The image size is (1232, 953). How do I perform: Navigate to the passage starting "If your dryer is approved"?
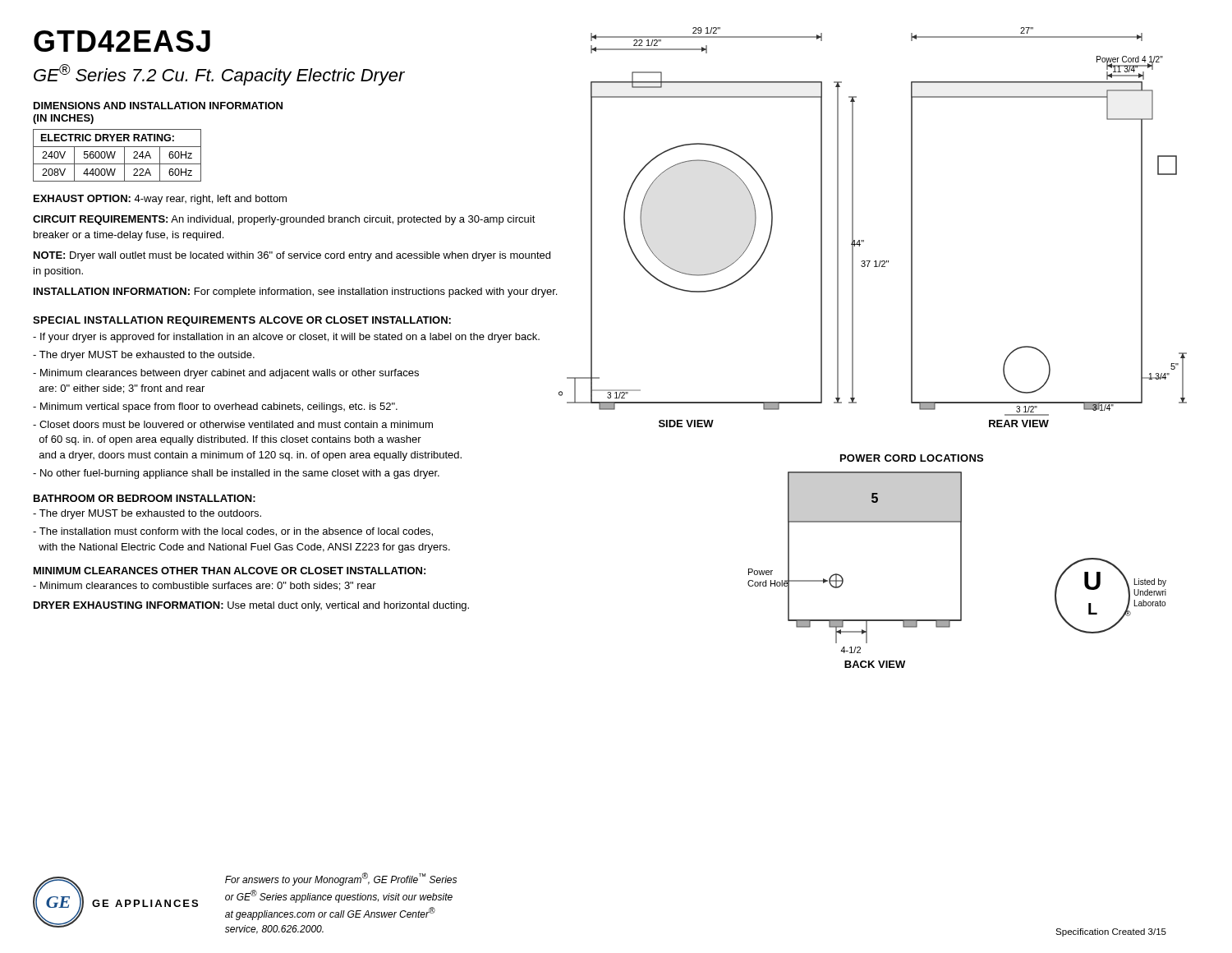287,337
